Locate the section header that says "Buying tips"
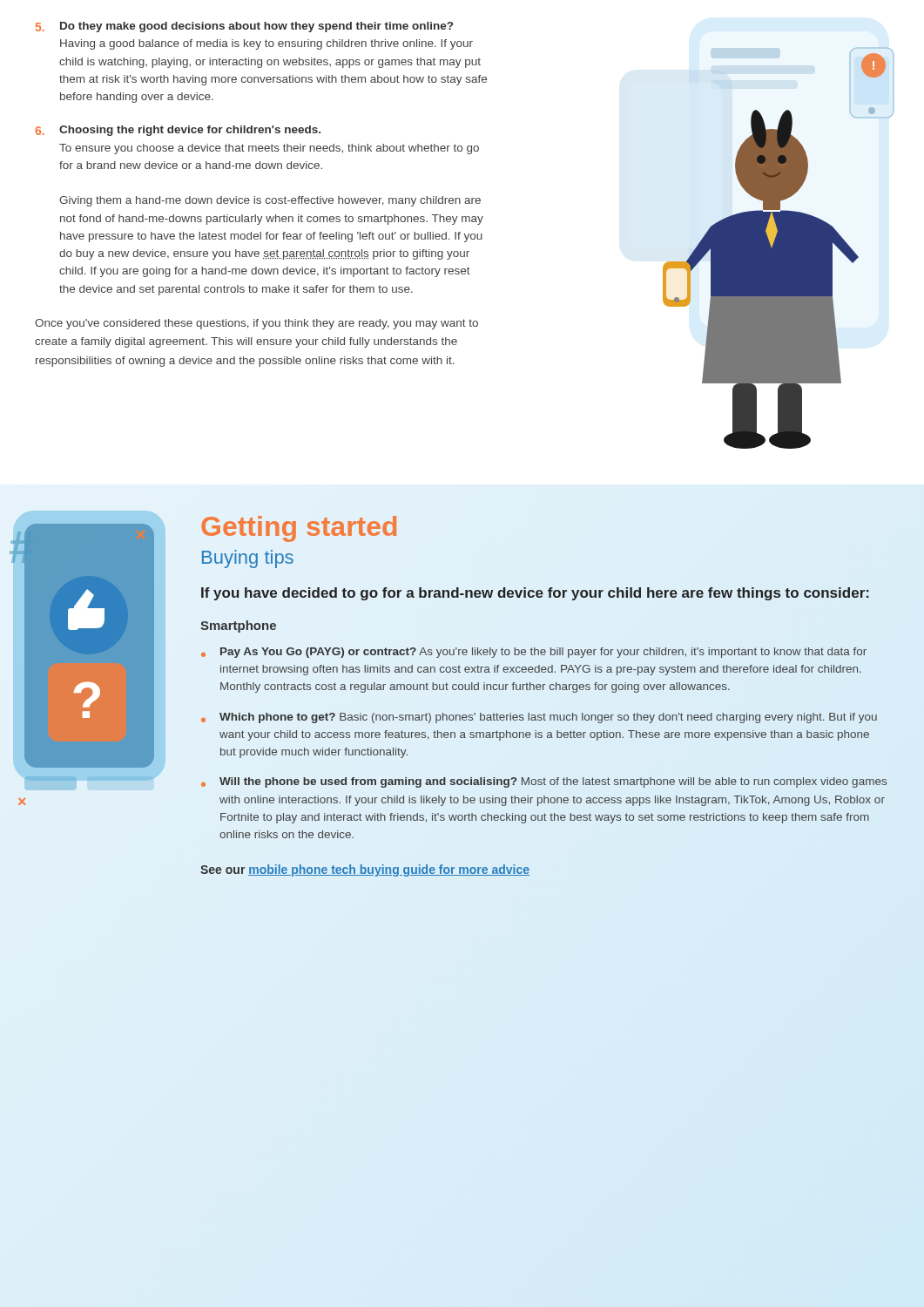 point(247,557)
